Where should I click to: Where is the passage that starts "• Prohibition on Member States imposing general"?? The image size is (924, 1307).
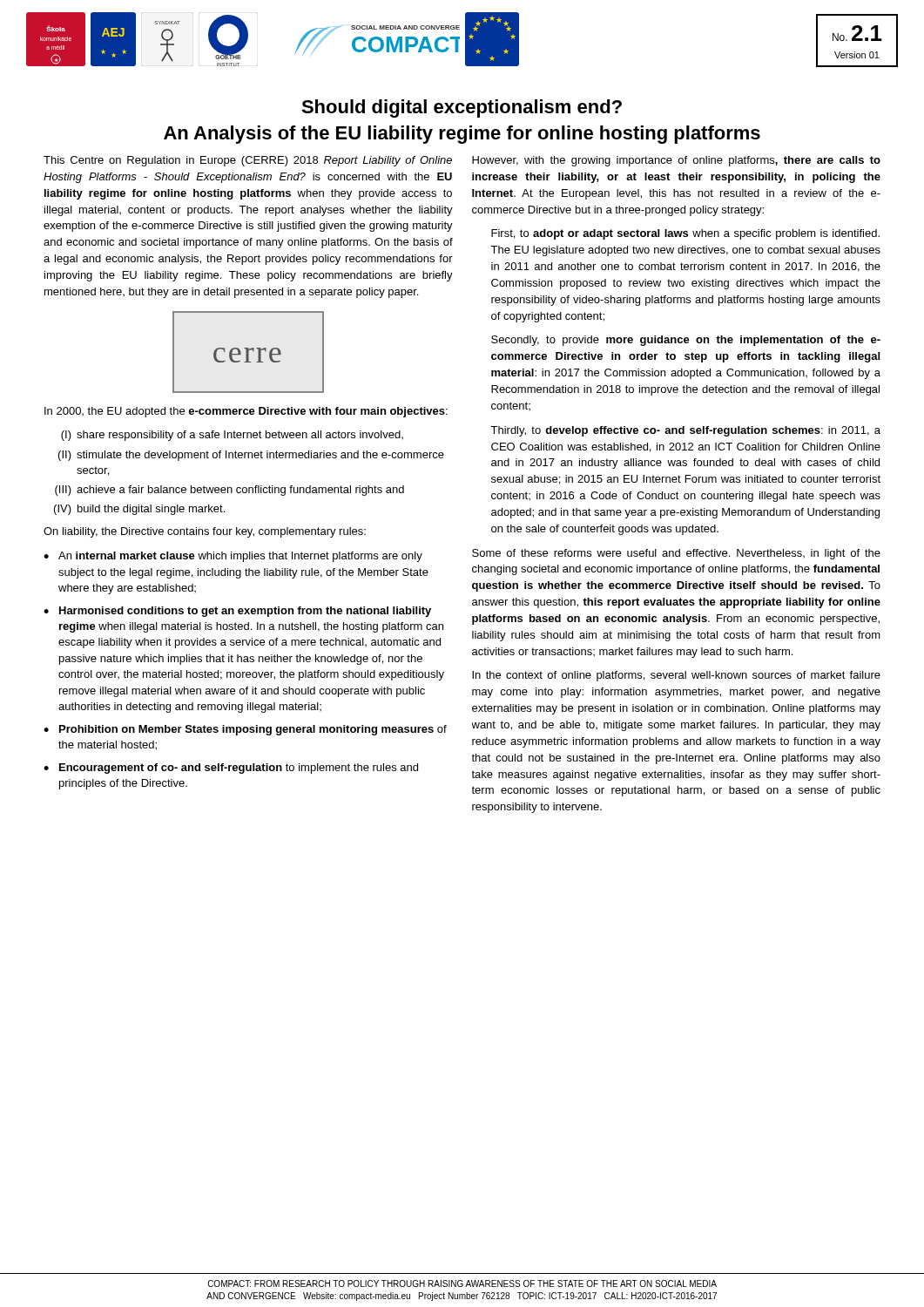[x=248, y=737]
